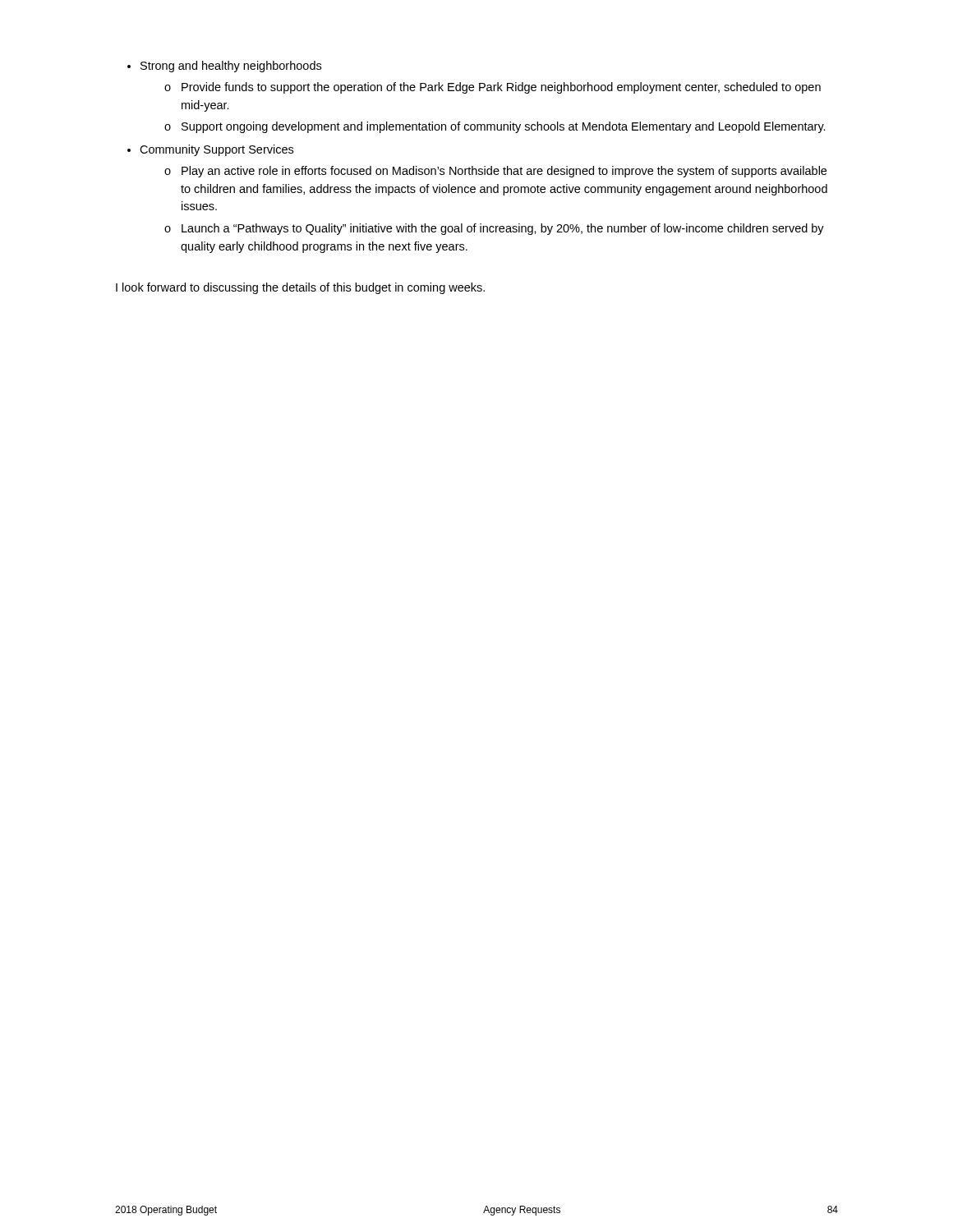Locate the block of text that opens with "Launch a “Pathways to Quality” initiative with the"
953x1232 pixels.
(x=502, y=237)
